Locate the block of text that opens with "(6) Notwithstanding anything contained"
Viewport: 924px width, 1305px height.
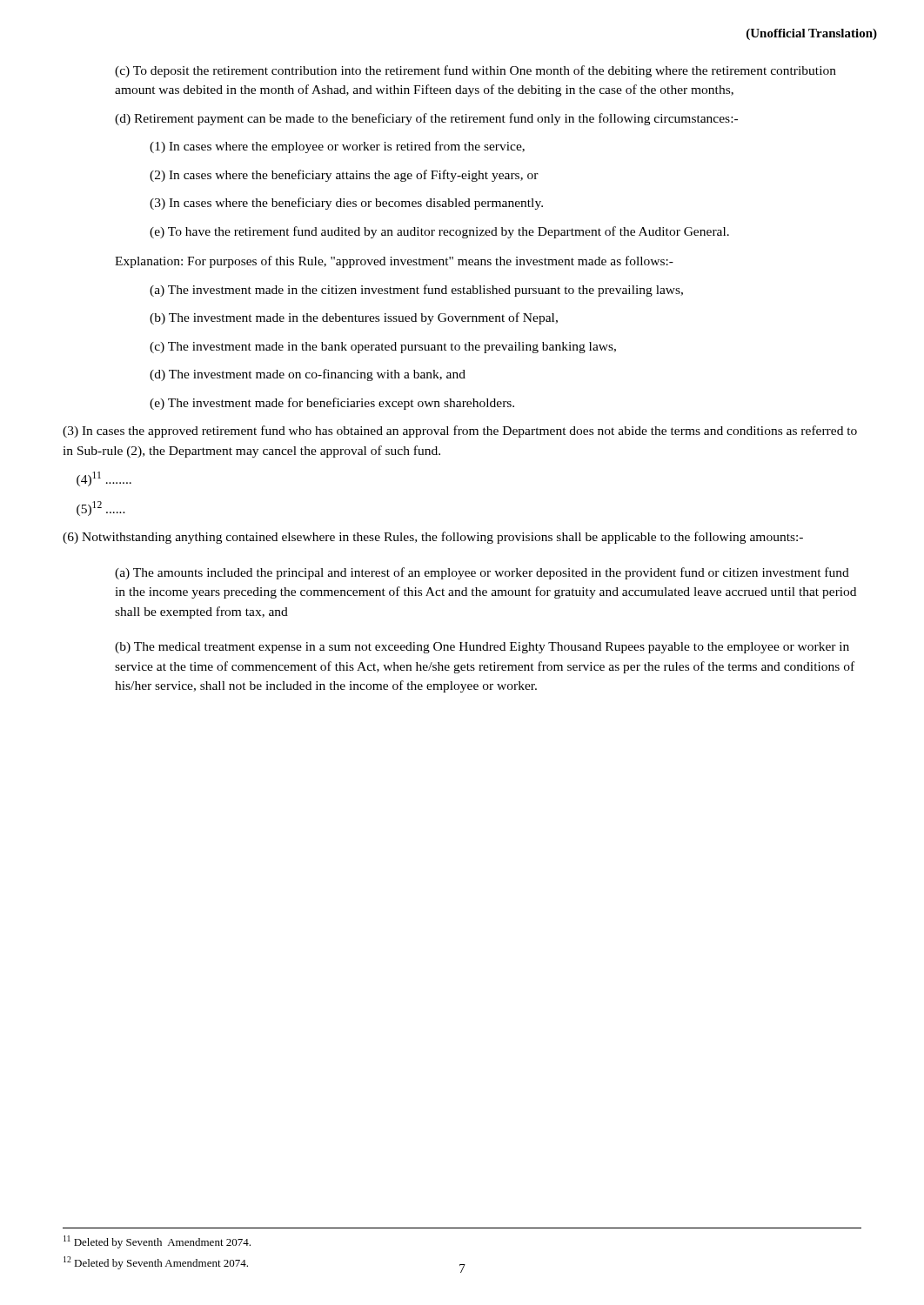click(x=433, y=537)
